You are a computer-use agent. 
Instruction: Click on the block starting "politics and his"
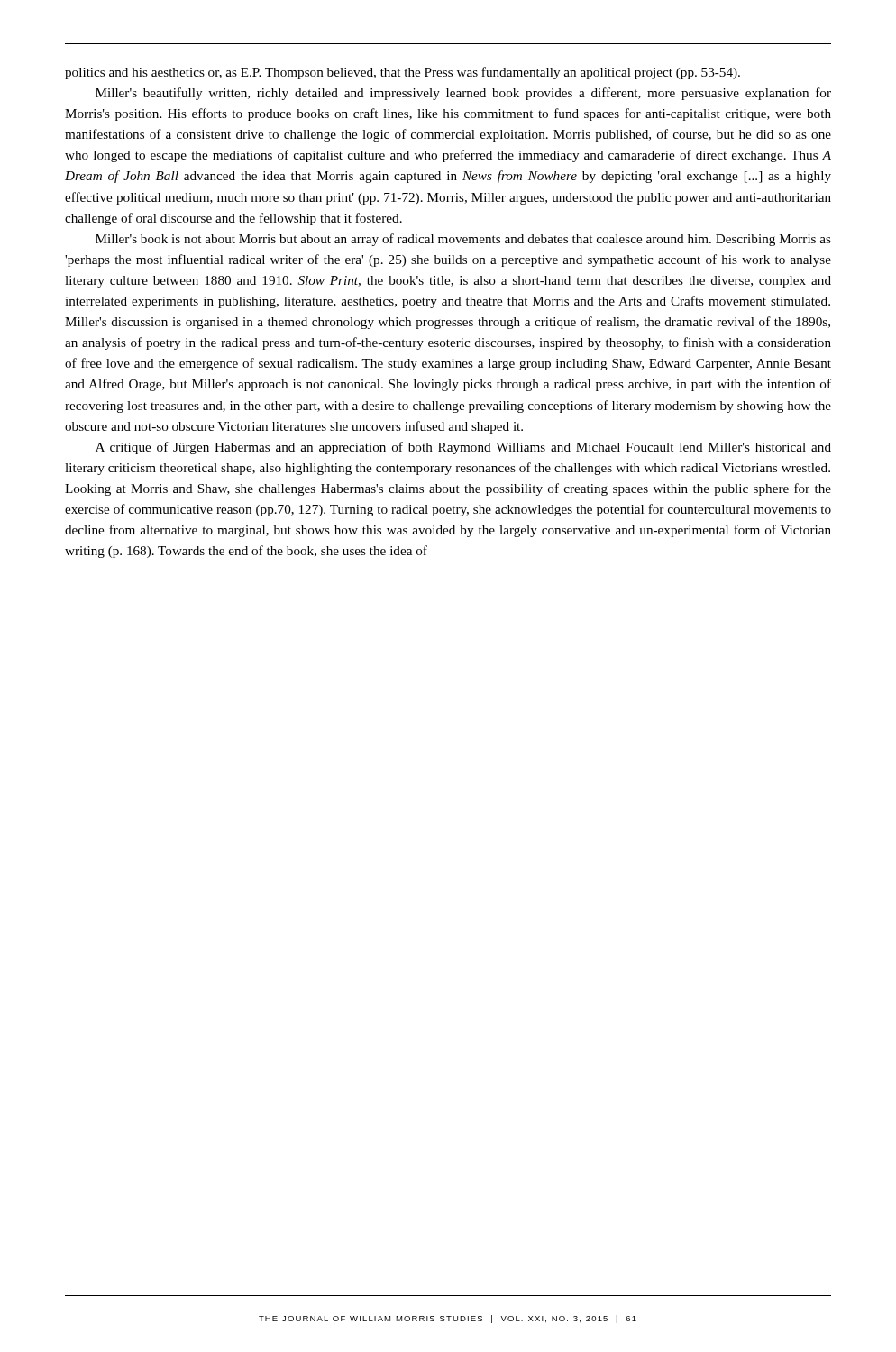pyautogui.click(x=448, y=311)
